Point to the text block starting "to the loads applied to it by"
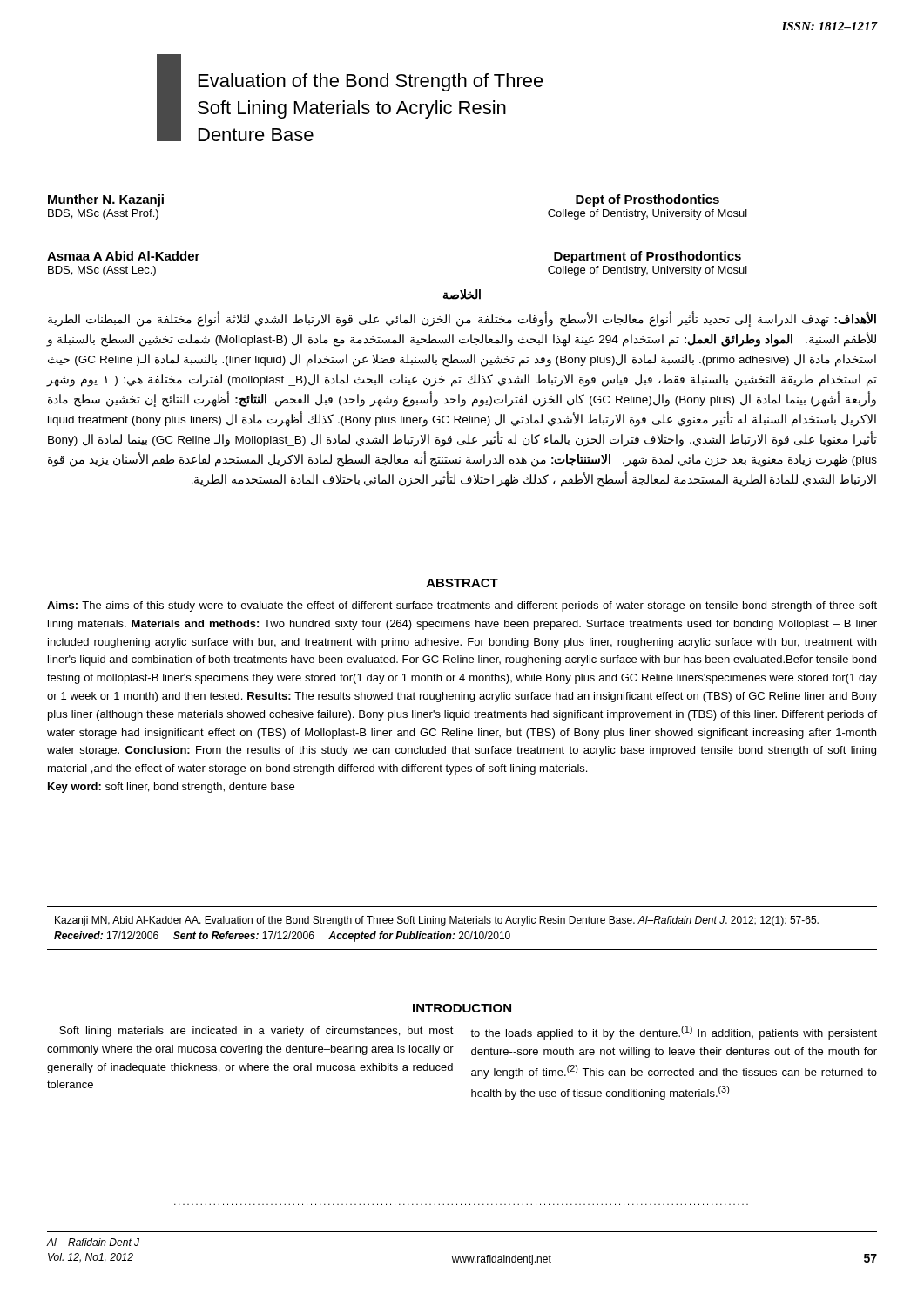The width and height of the screenshot is (924, 1307). point(674,1062)
